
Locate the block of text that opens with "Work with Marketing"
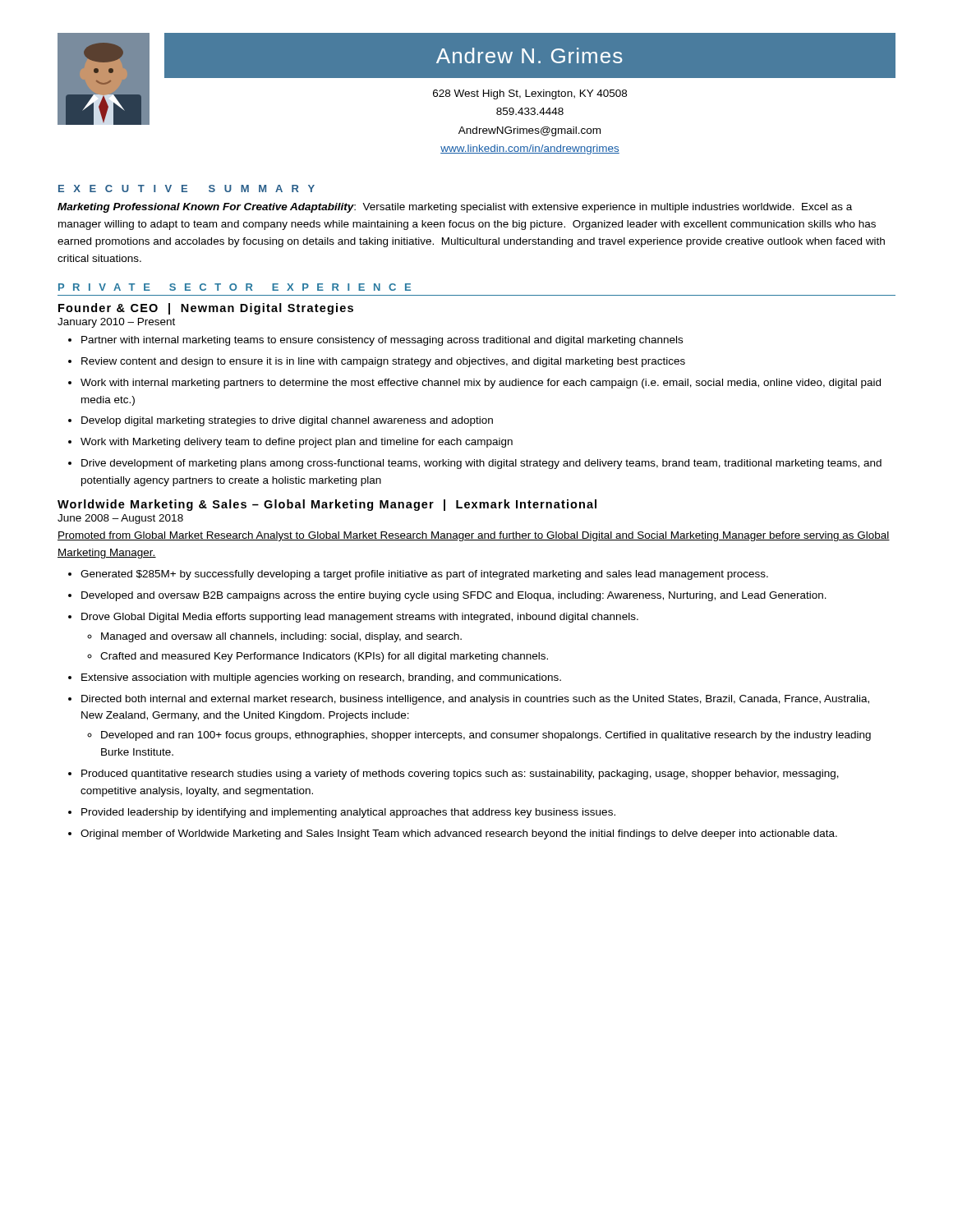pyautogui.click(x=297, y=442)
